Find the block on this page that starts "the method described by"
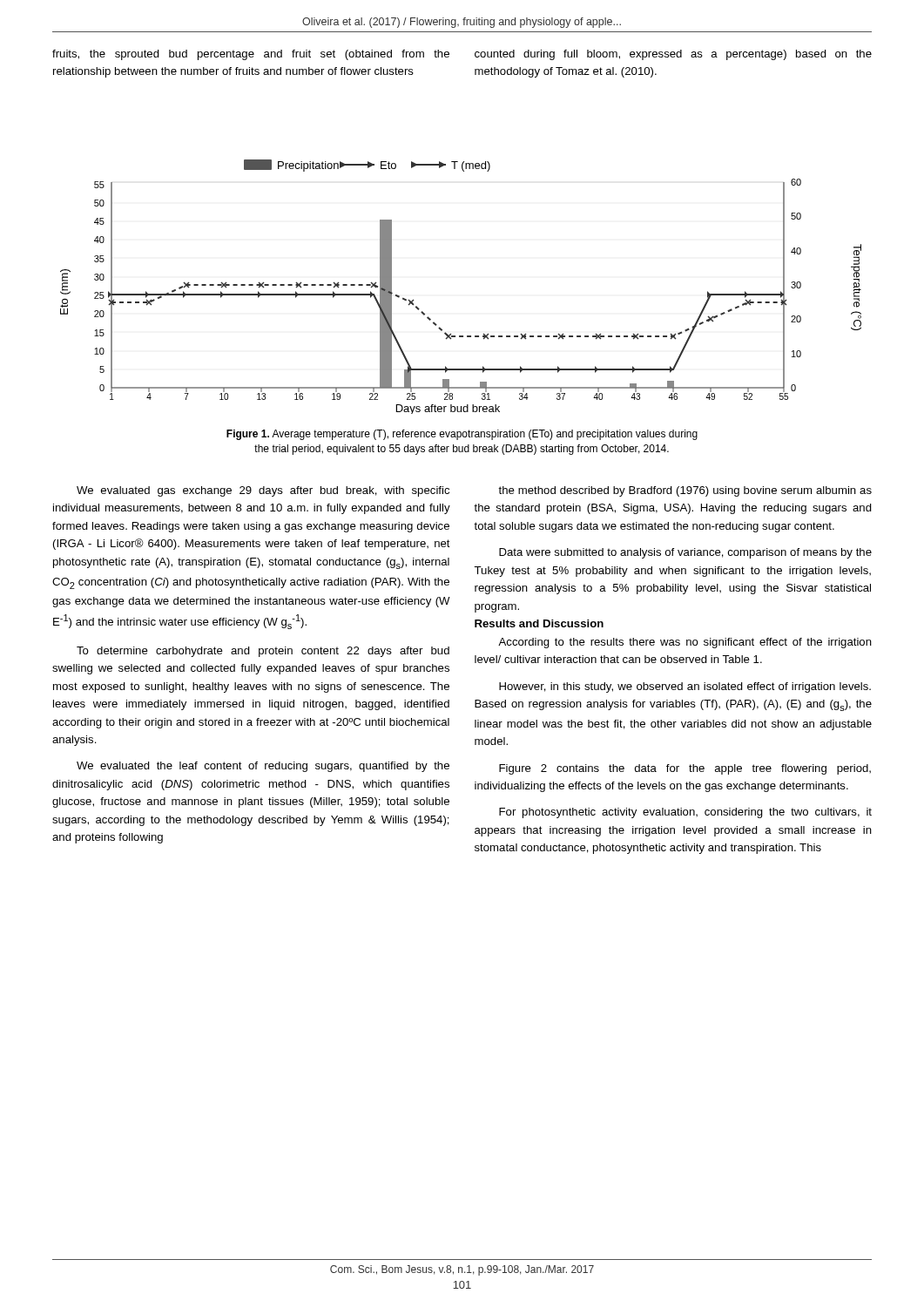 coord(673,508)
